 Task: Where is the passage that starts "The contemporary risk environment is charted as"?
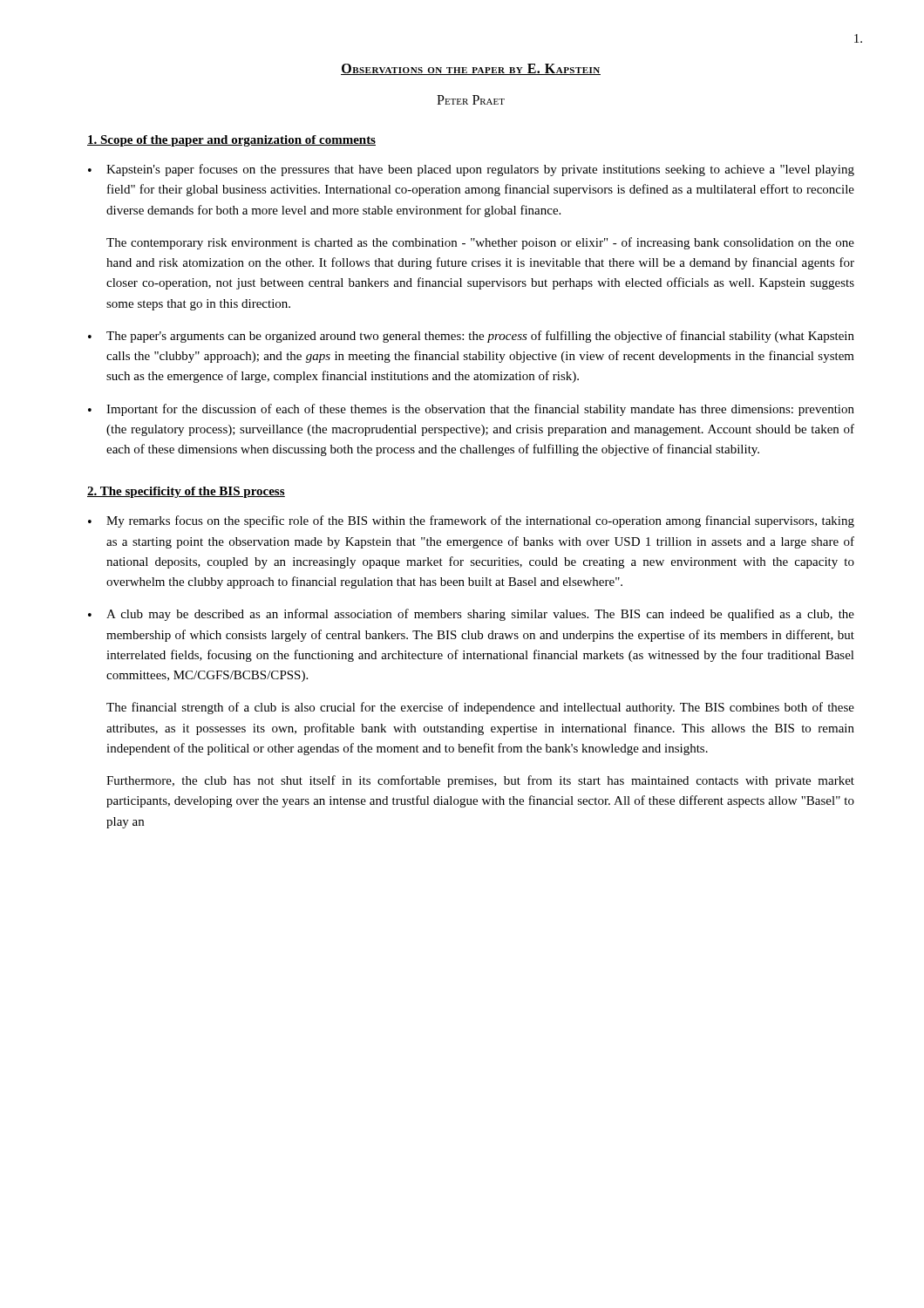click(480, 273)
